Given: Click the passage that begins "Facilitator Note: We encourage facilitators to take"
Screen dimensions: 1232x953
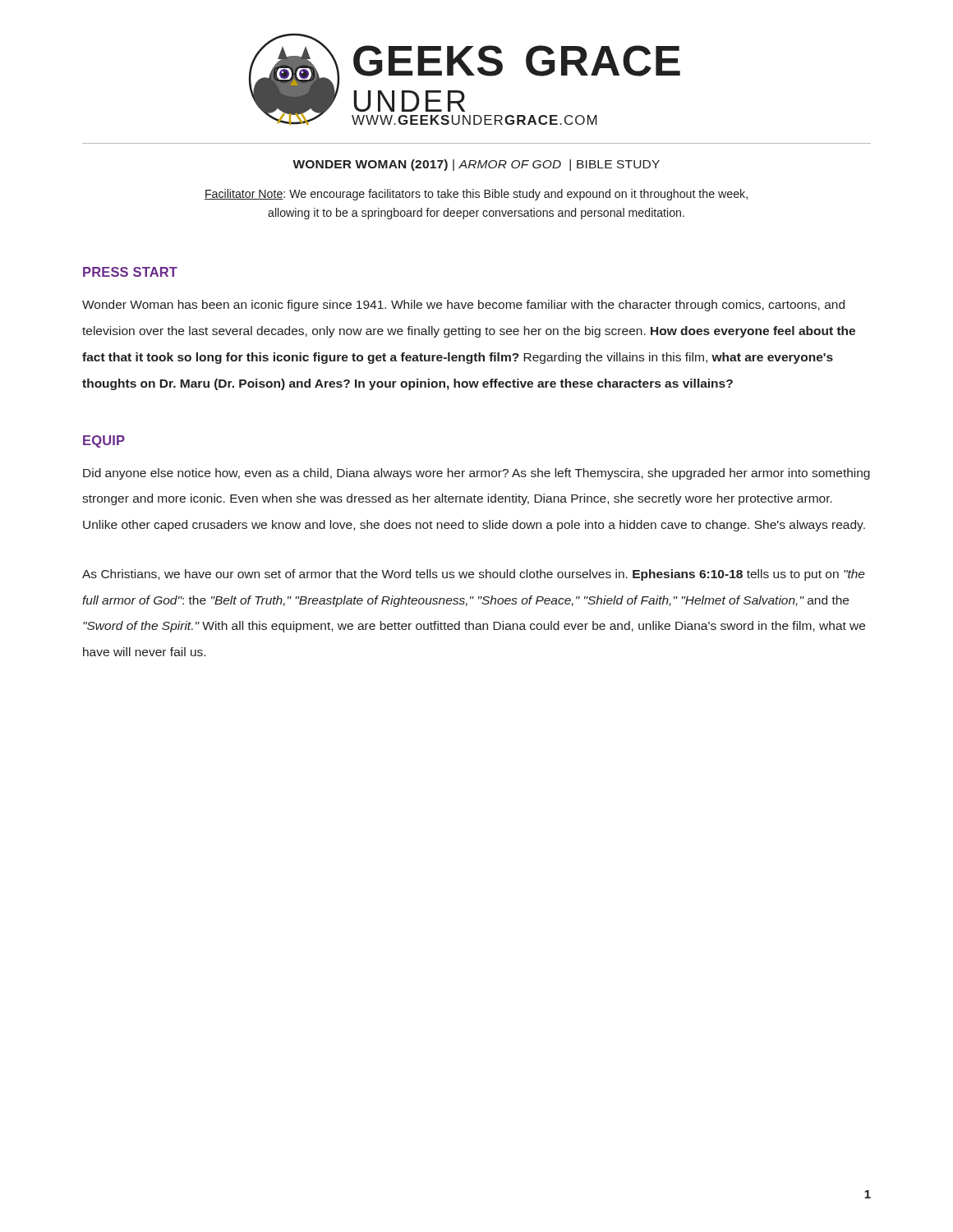Looking at the screenshot, I should (476, 203).
